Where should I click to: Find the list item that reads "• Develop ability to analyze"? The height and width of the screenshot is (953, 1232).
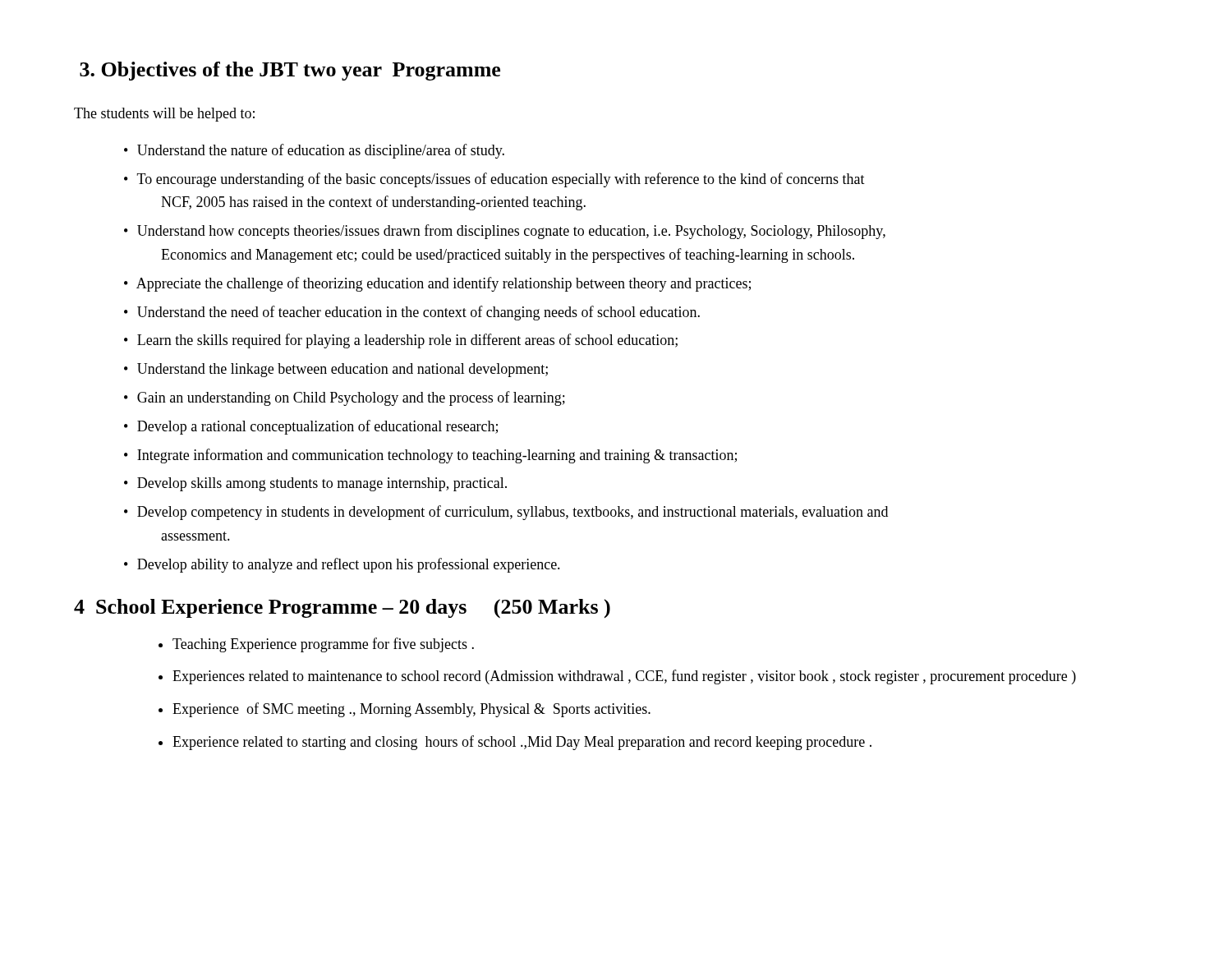(x=342, y=564)
